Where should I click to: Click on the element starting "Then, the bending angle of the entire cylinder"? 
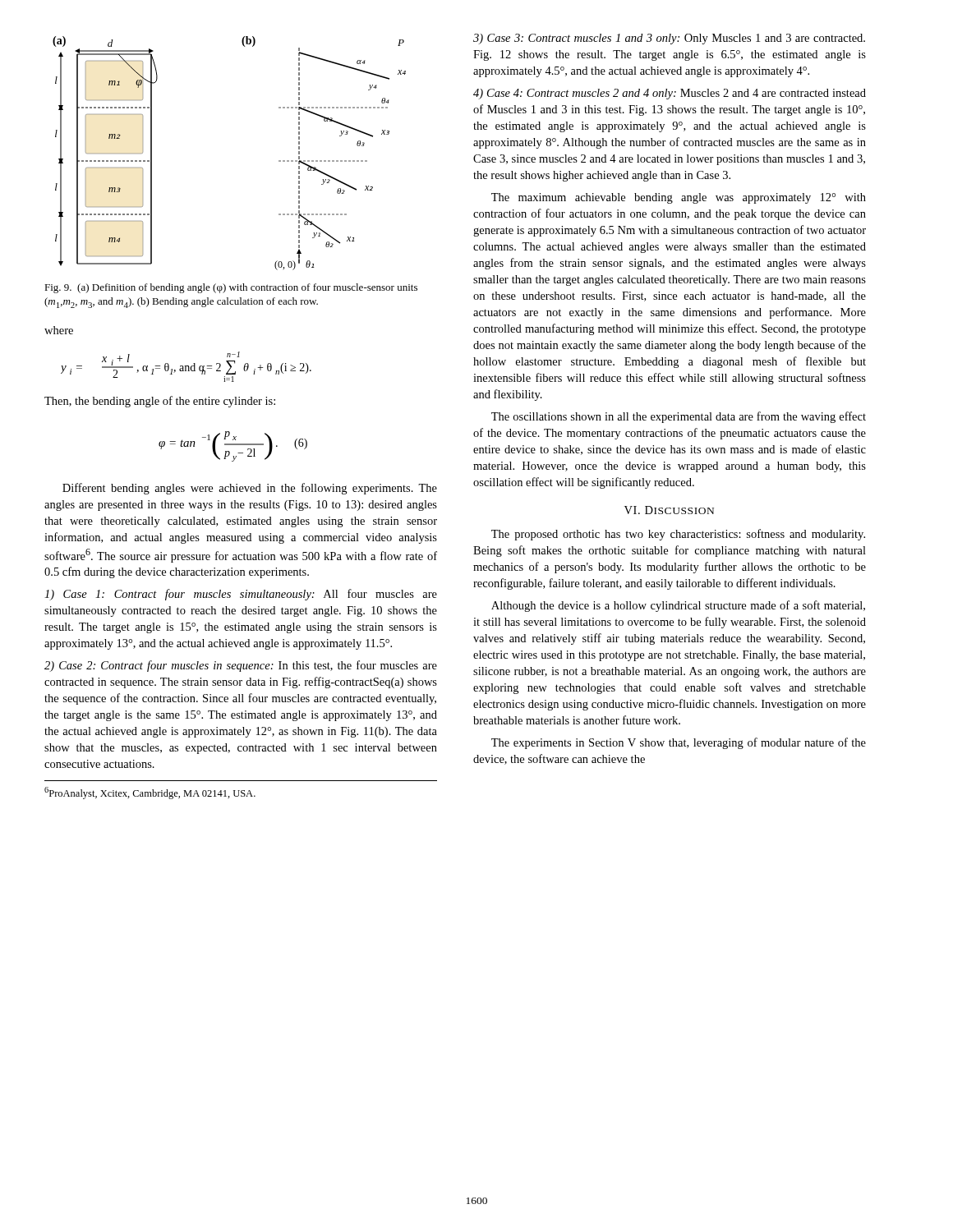click(160, 400)
